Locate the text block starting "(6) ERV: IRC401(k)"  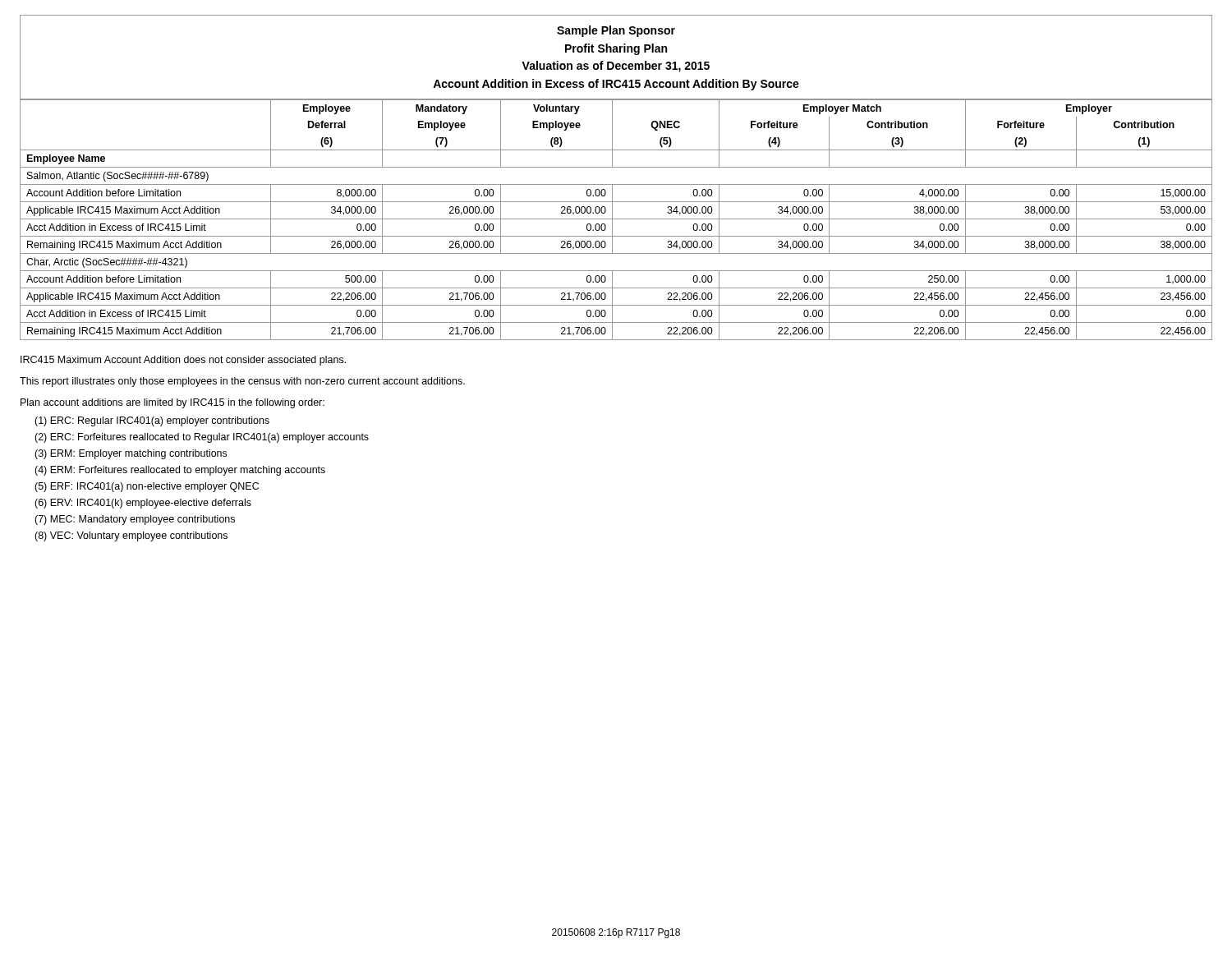click(x=143, y=503)
